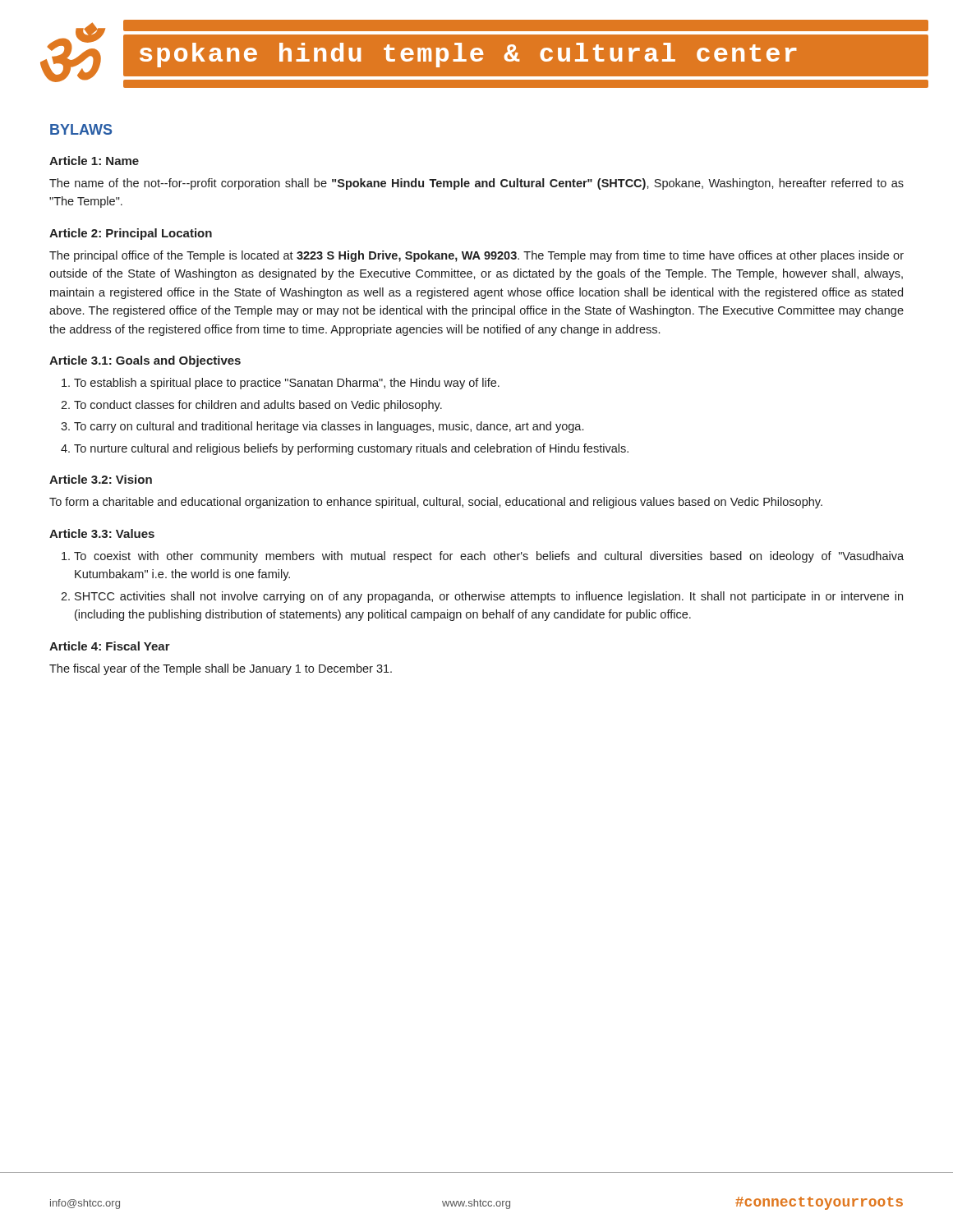This screenshot has height=1232, width=953.
Task: Click where it says "Article 3.2: Vision"
Action: [x=101, y=479]
